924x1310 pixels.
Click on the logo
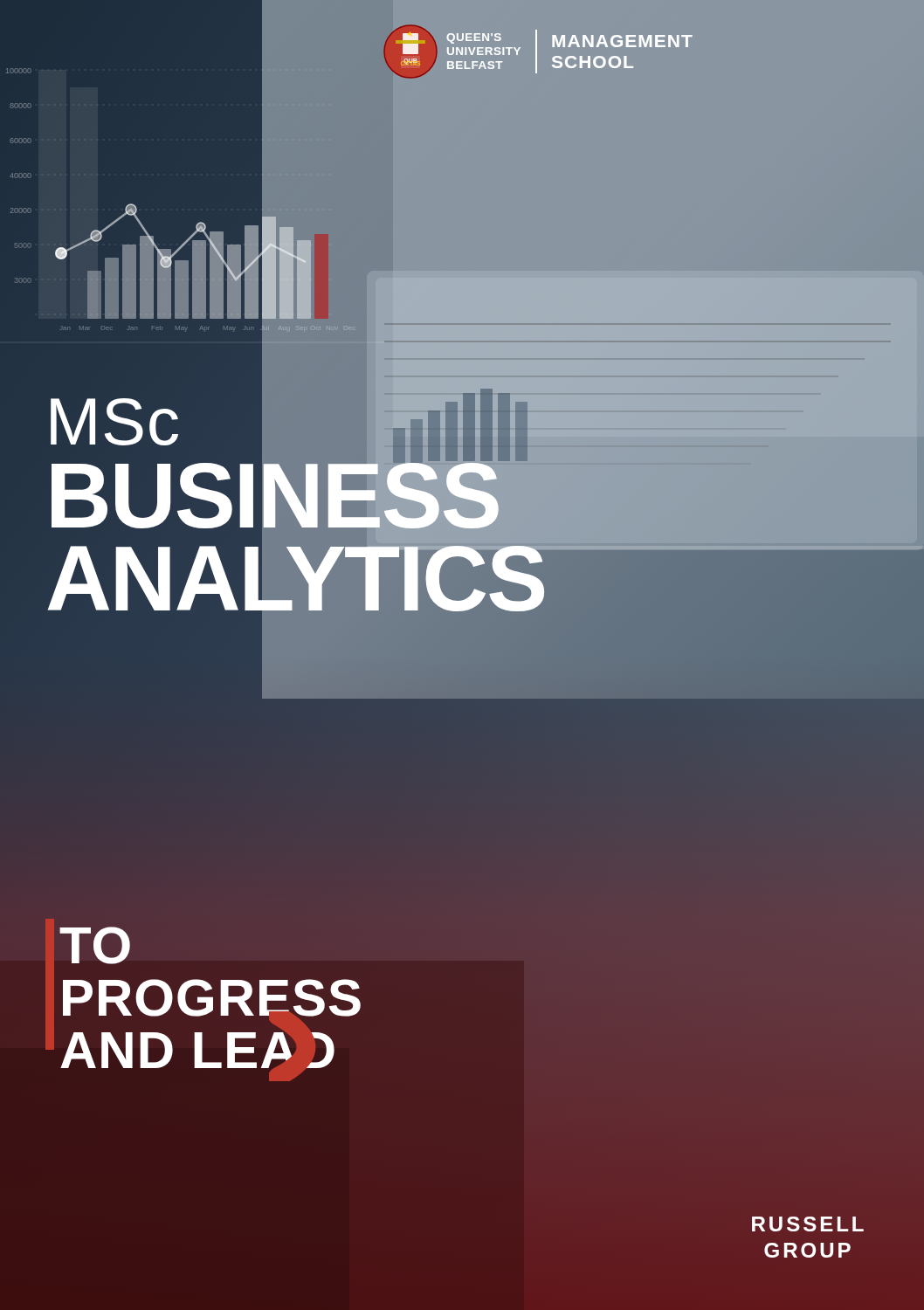(x=809, y=1237)
